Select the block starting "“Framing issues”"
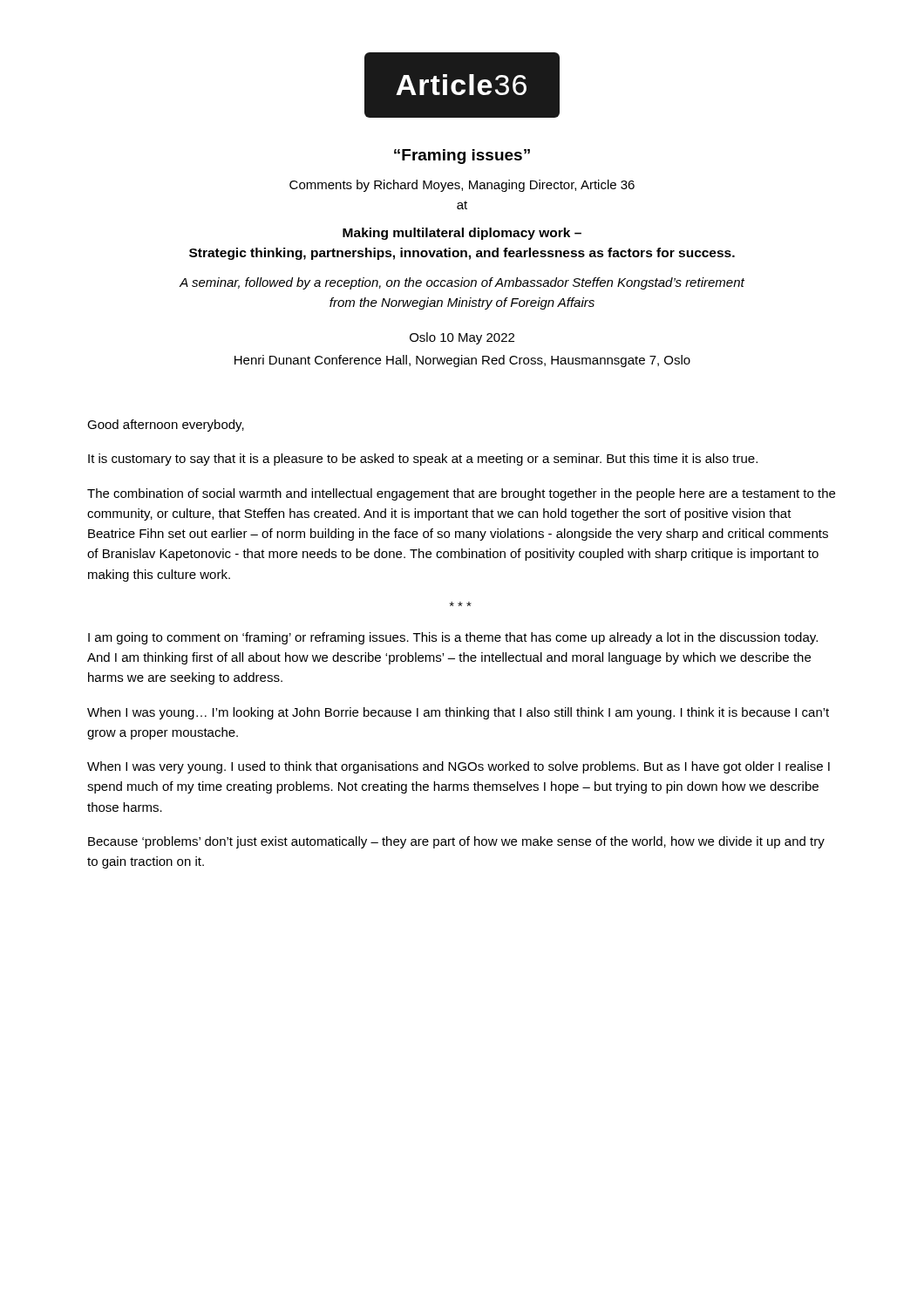 [x=462, y=155]
